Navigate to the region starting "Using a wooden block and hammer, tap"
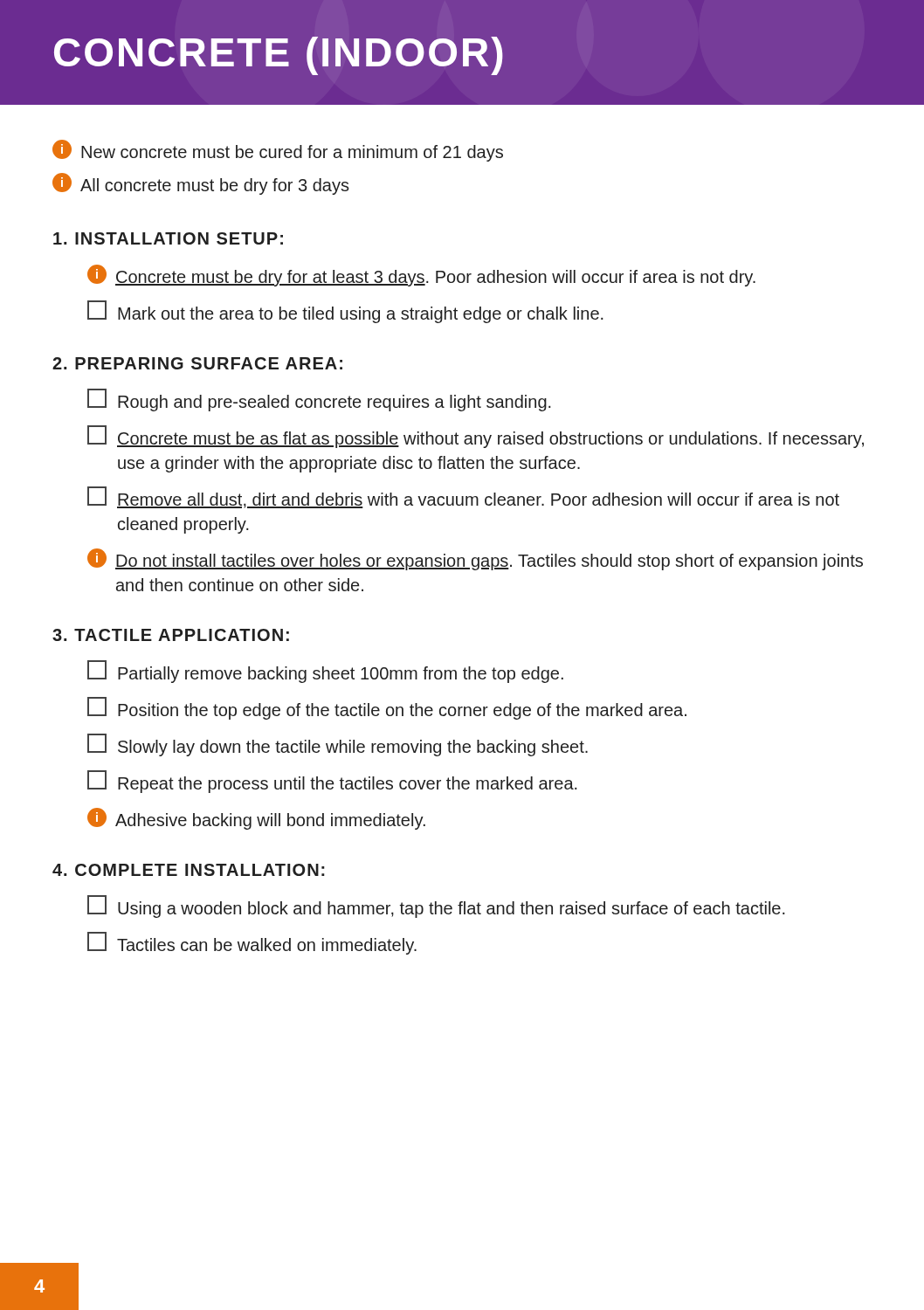The width and height of the screenshot is (924, 1310). pos(479,908)
